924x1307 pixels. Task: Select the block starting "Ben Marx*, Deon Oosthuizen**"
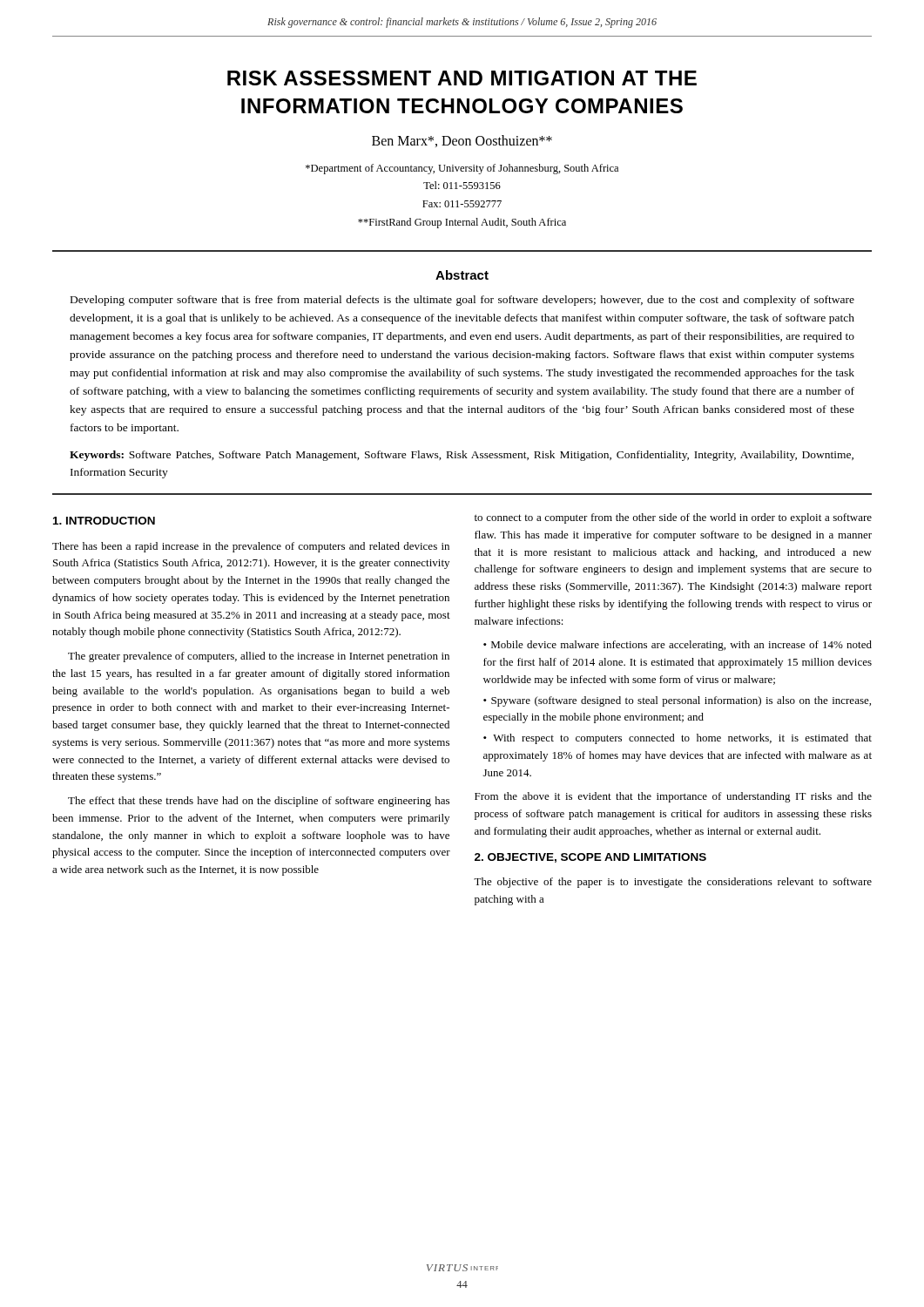click(462, 141)
